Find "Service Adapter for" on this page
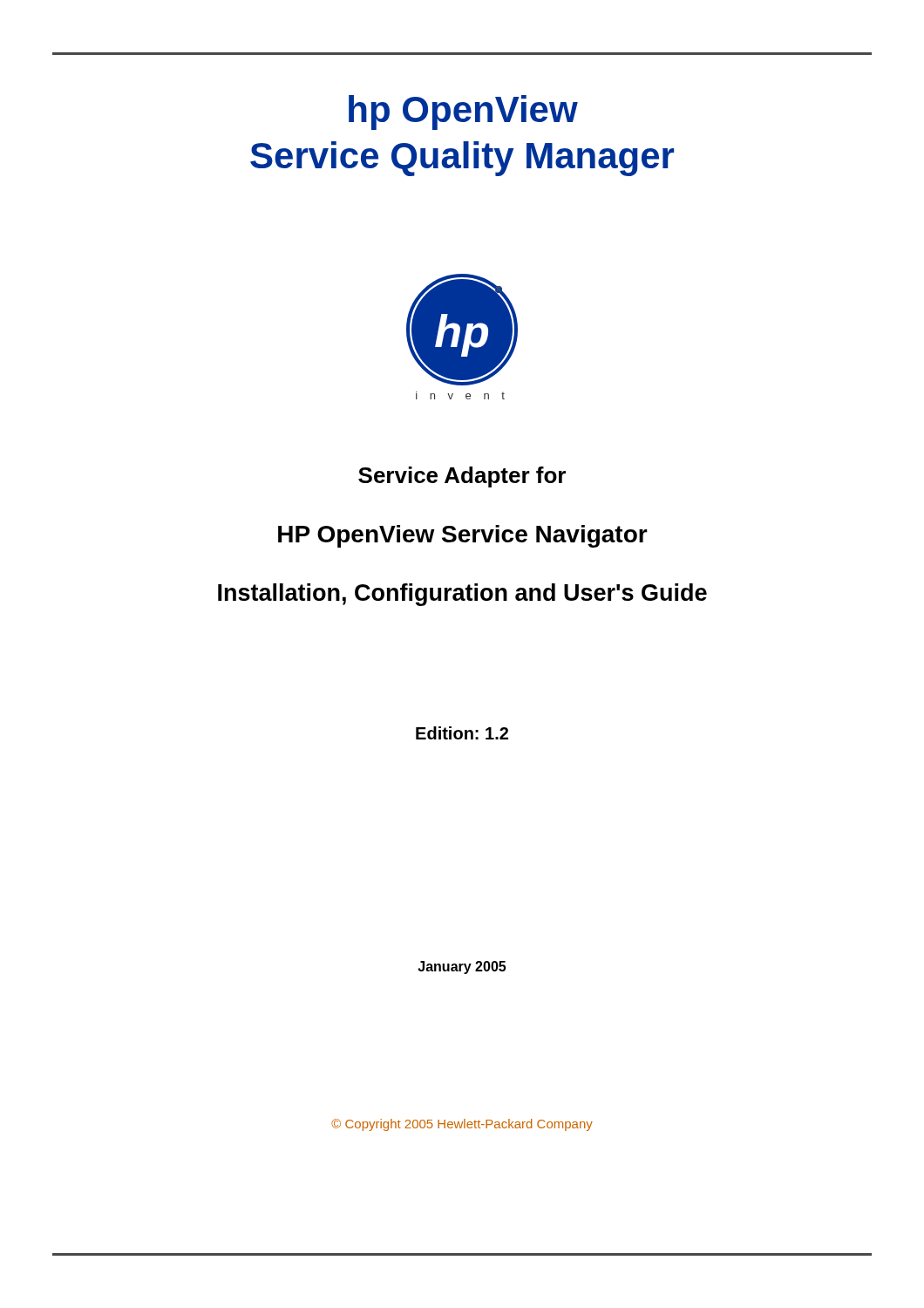Viewport: 924px width, 1308px height. [x=462, y=475]
